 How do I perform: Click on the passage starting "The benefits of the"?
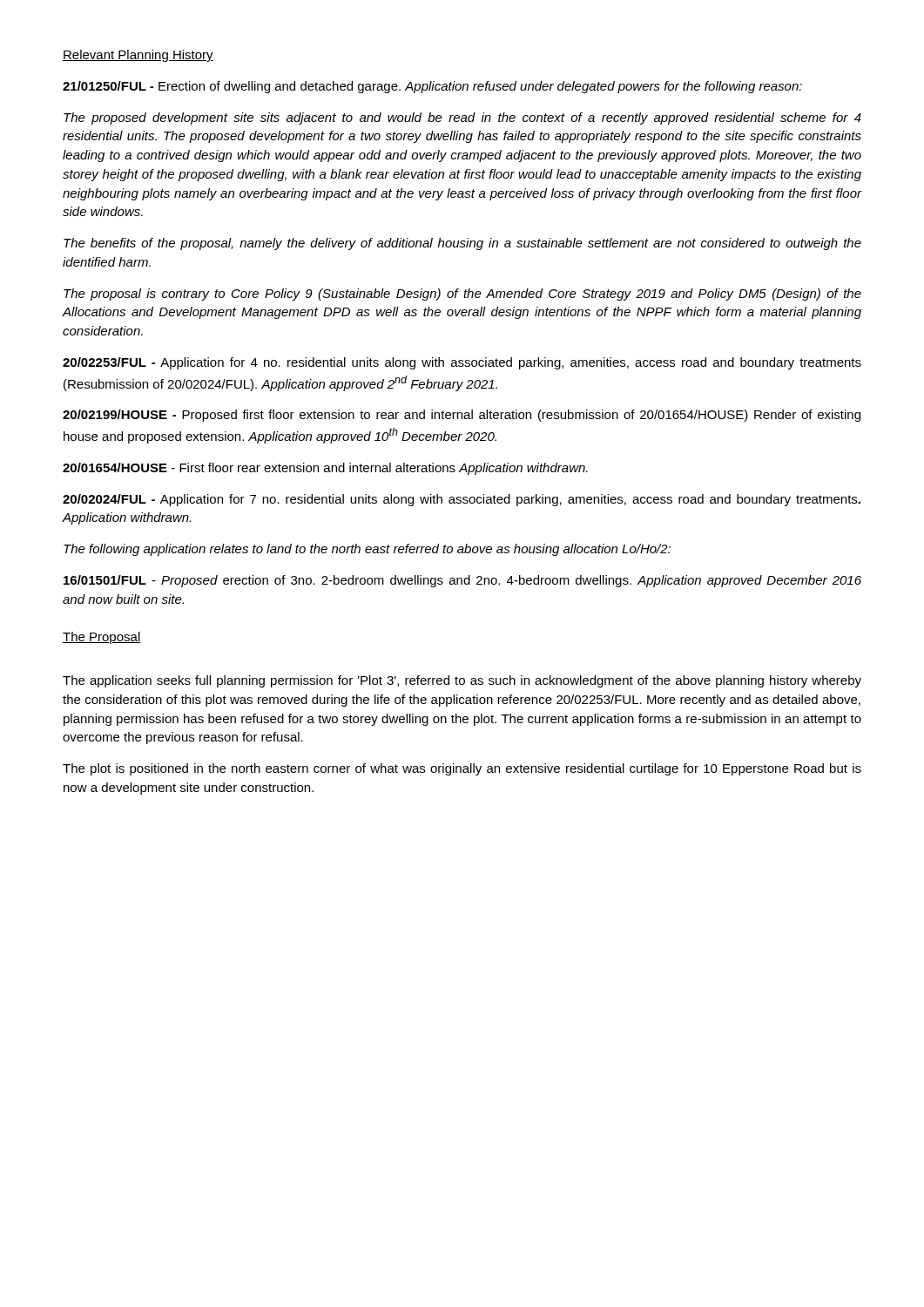click(x=462, y=252)
